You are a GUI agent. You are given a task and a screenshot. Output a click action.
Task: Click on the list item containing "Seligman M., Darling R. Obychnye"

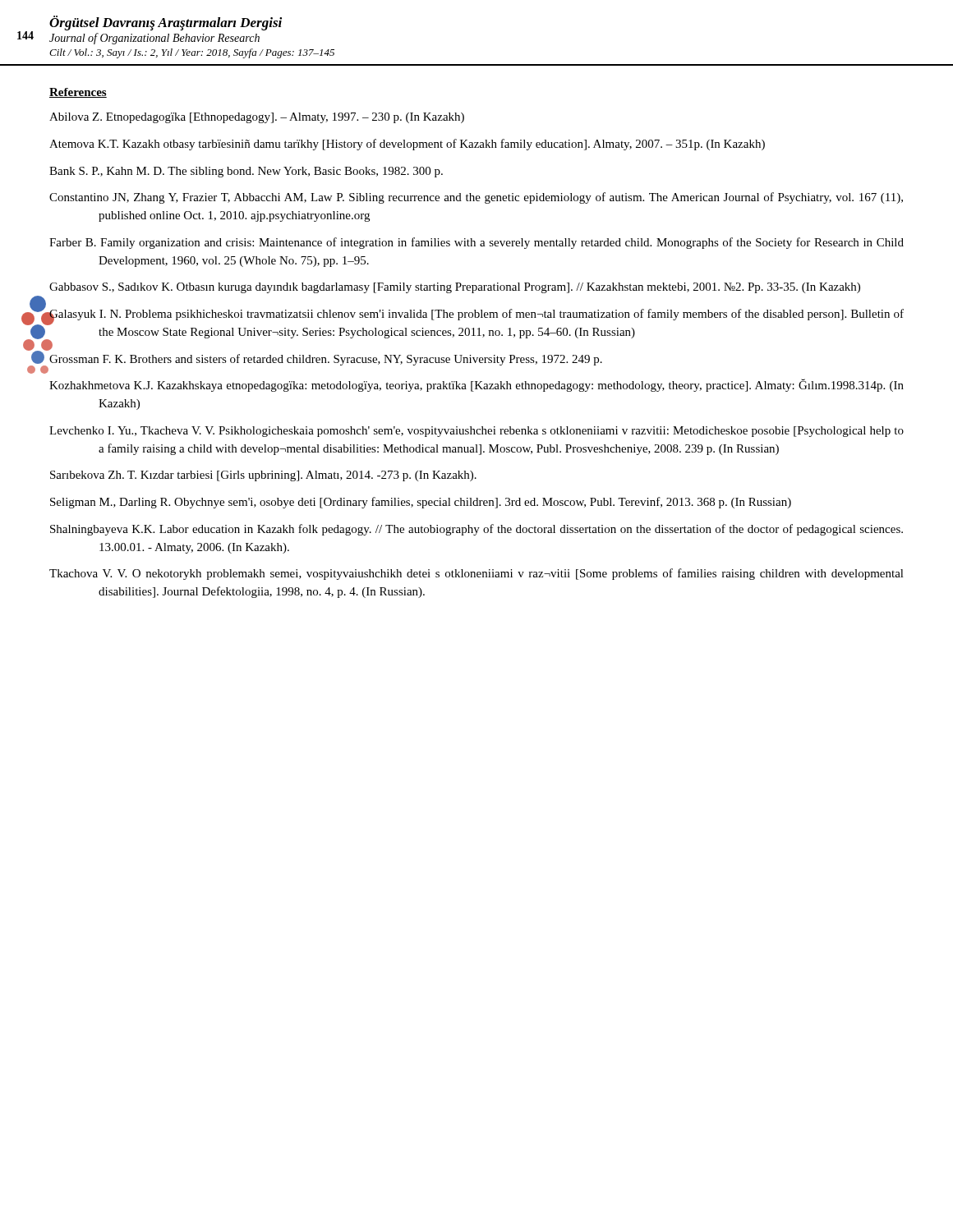click(x=420, y=502)
